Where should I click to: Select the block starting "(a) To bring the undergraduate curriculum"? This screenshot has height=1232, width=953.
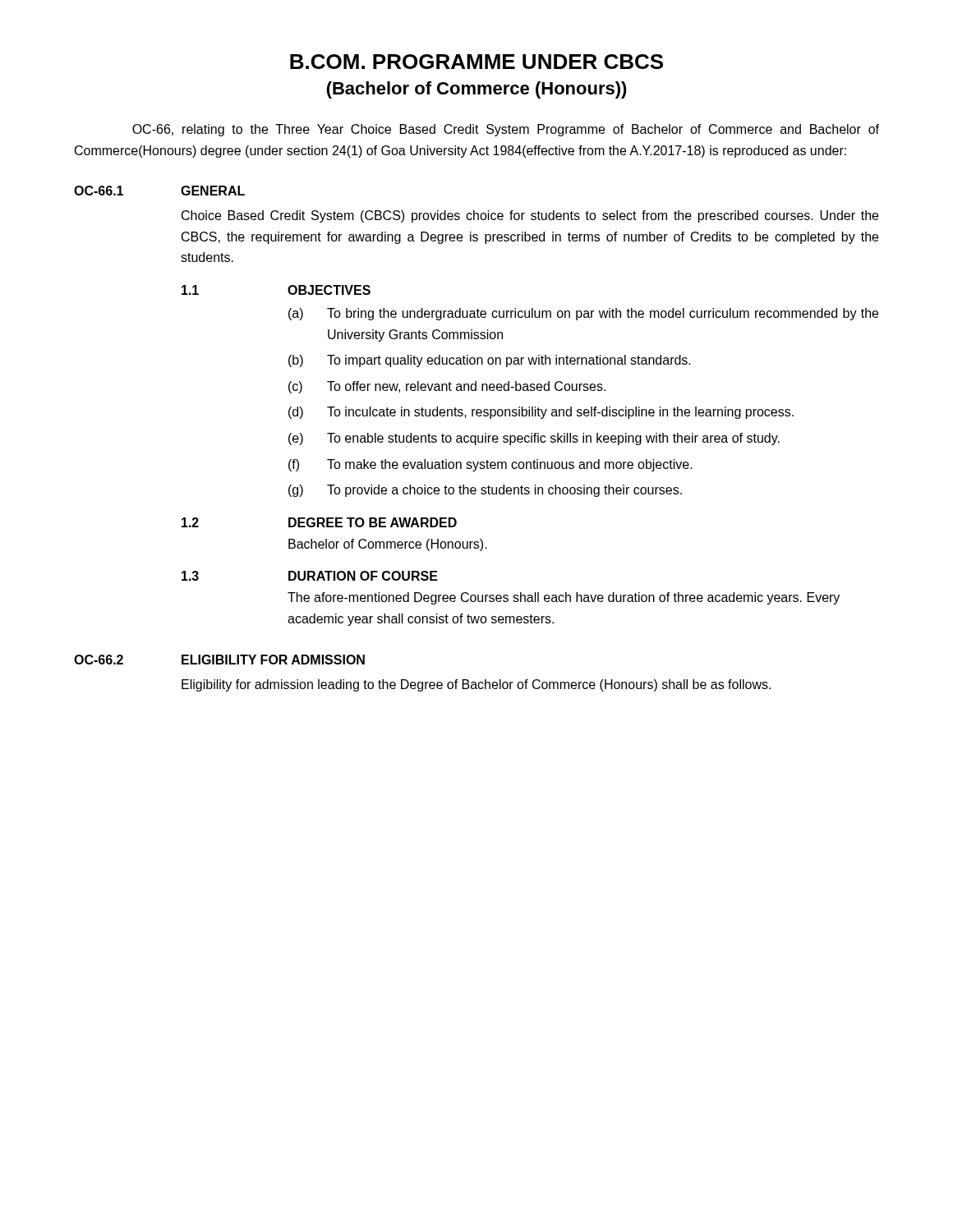[x=583, y=324]
